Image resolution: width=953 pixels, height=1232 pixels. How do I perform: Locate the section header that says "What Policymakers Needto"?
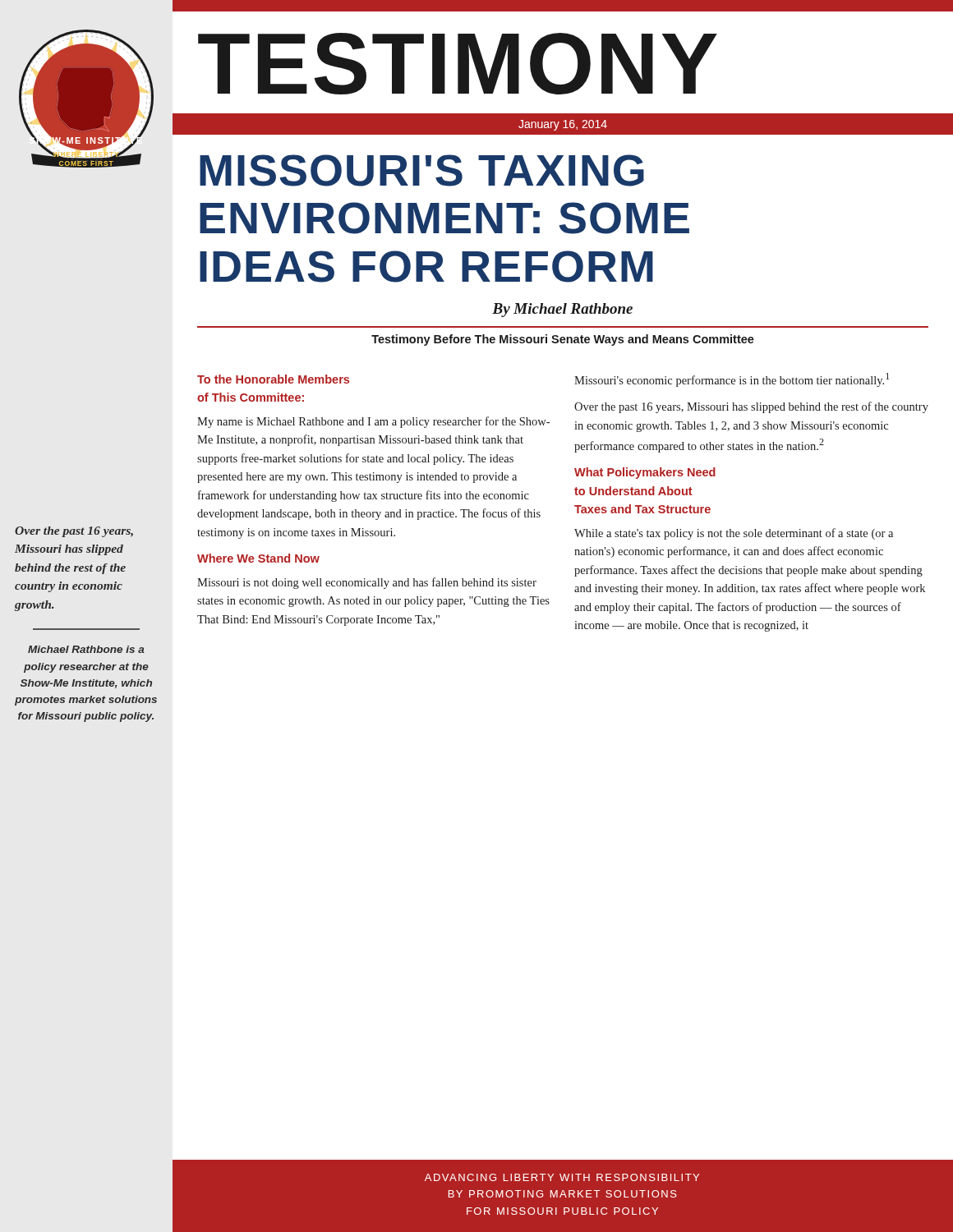(645, 491)
